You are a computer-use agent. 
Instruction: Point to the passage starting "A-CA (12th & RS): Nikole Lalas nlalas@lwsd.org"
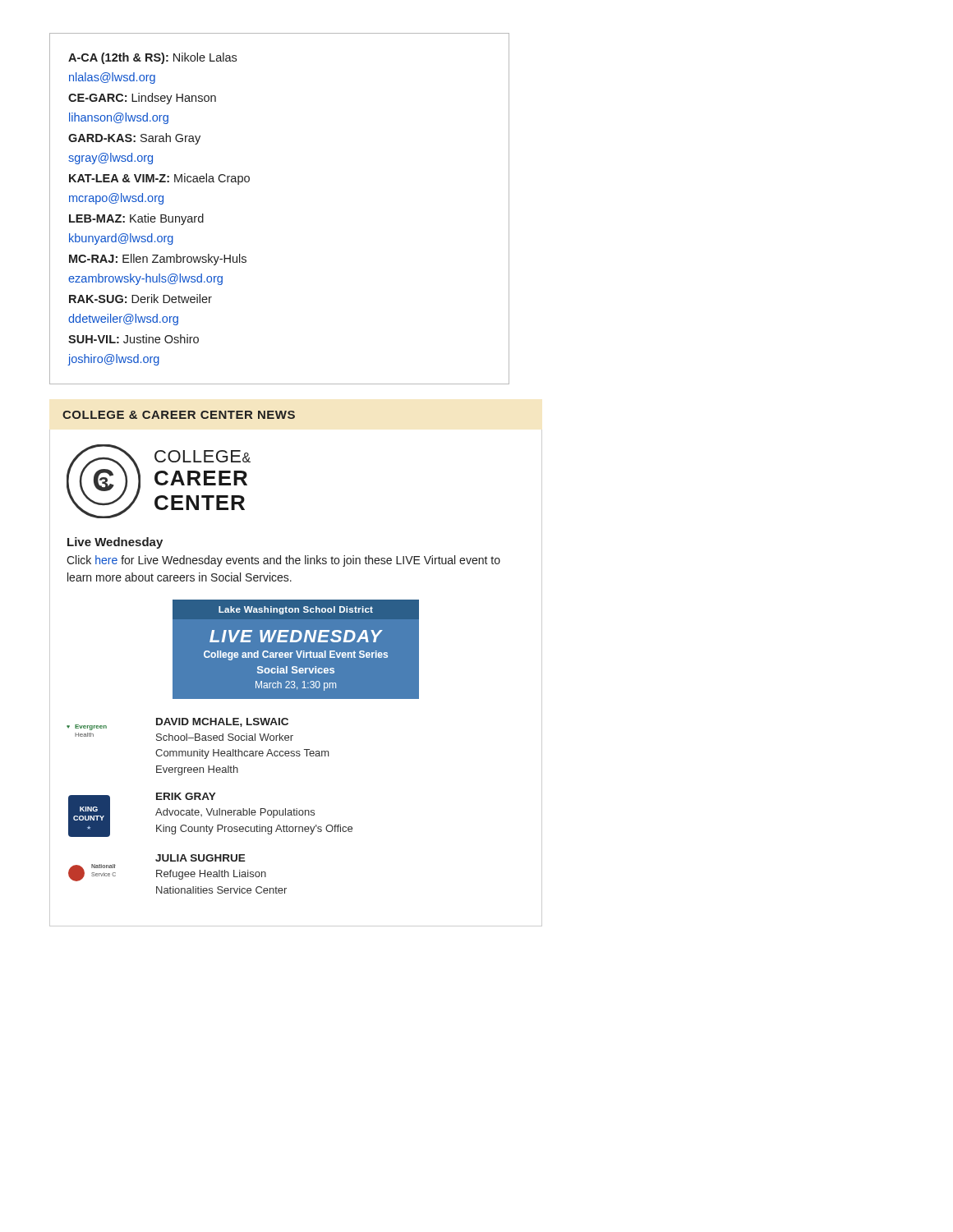[x=152, y=58]
